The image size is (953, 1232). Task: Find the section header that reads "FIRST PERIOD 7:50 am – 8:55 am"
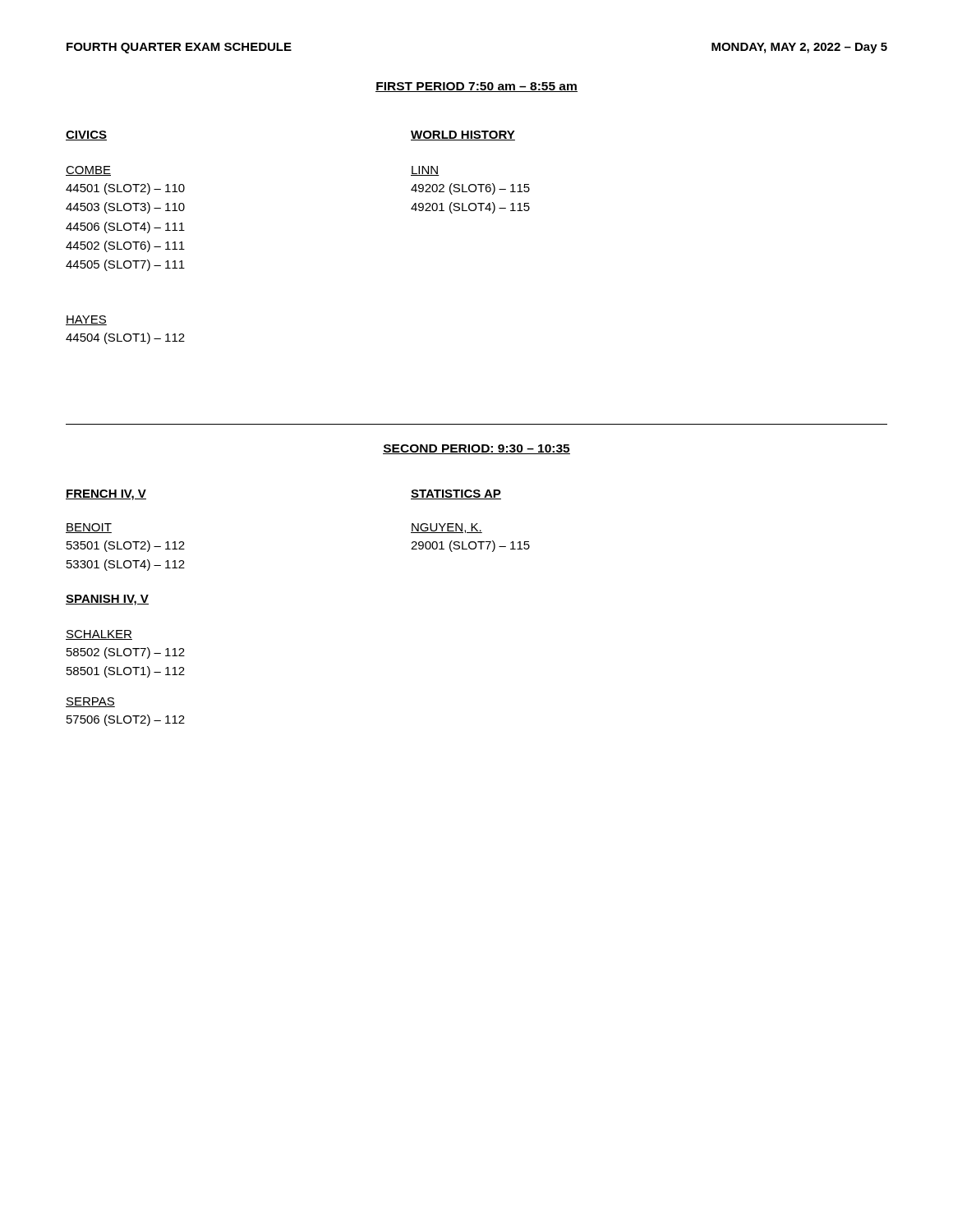476,86
